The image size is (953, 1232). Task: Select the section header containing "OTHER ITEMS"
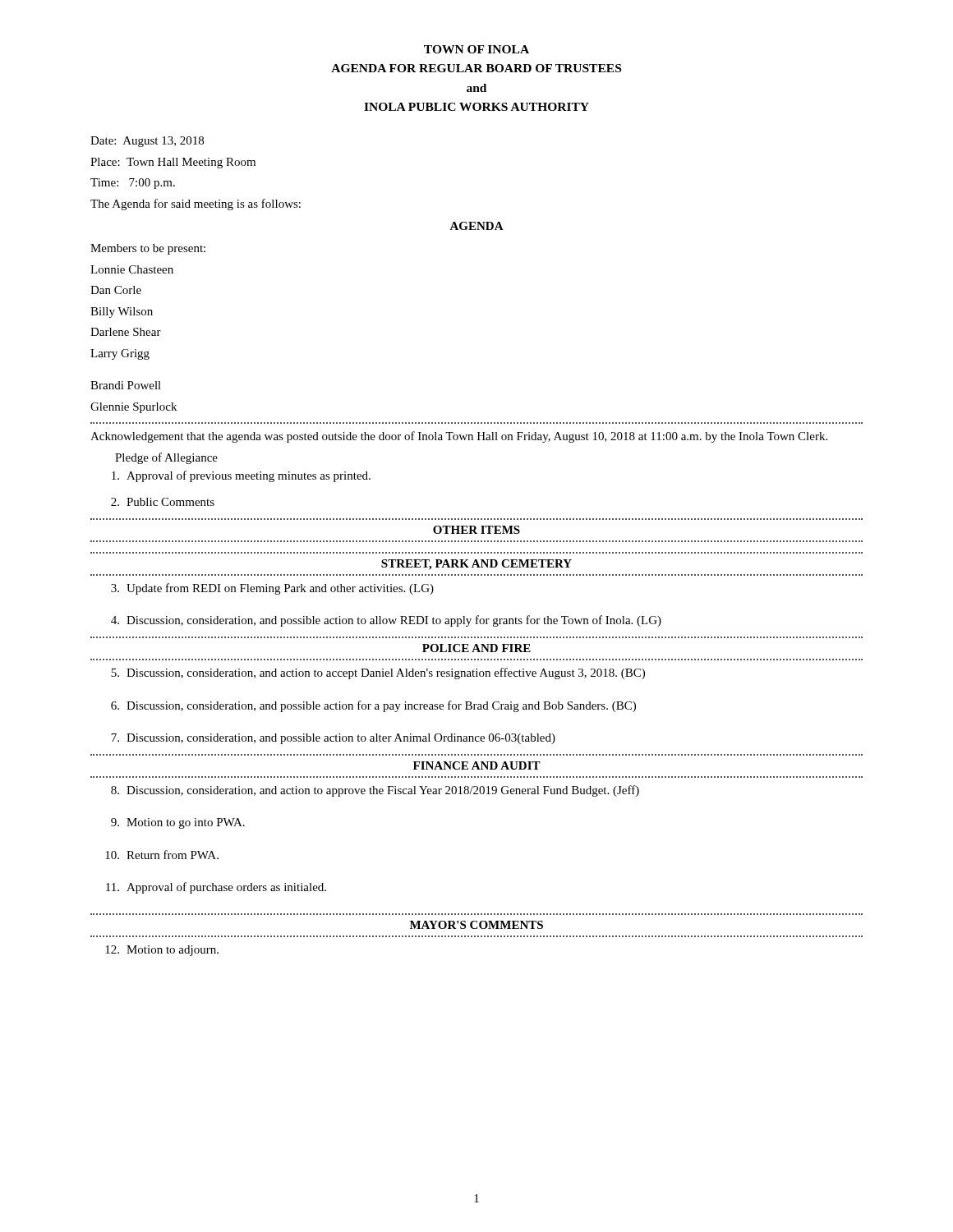pos(476,530)
